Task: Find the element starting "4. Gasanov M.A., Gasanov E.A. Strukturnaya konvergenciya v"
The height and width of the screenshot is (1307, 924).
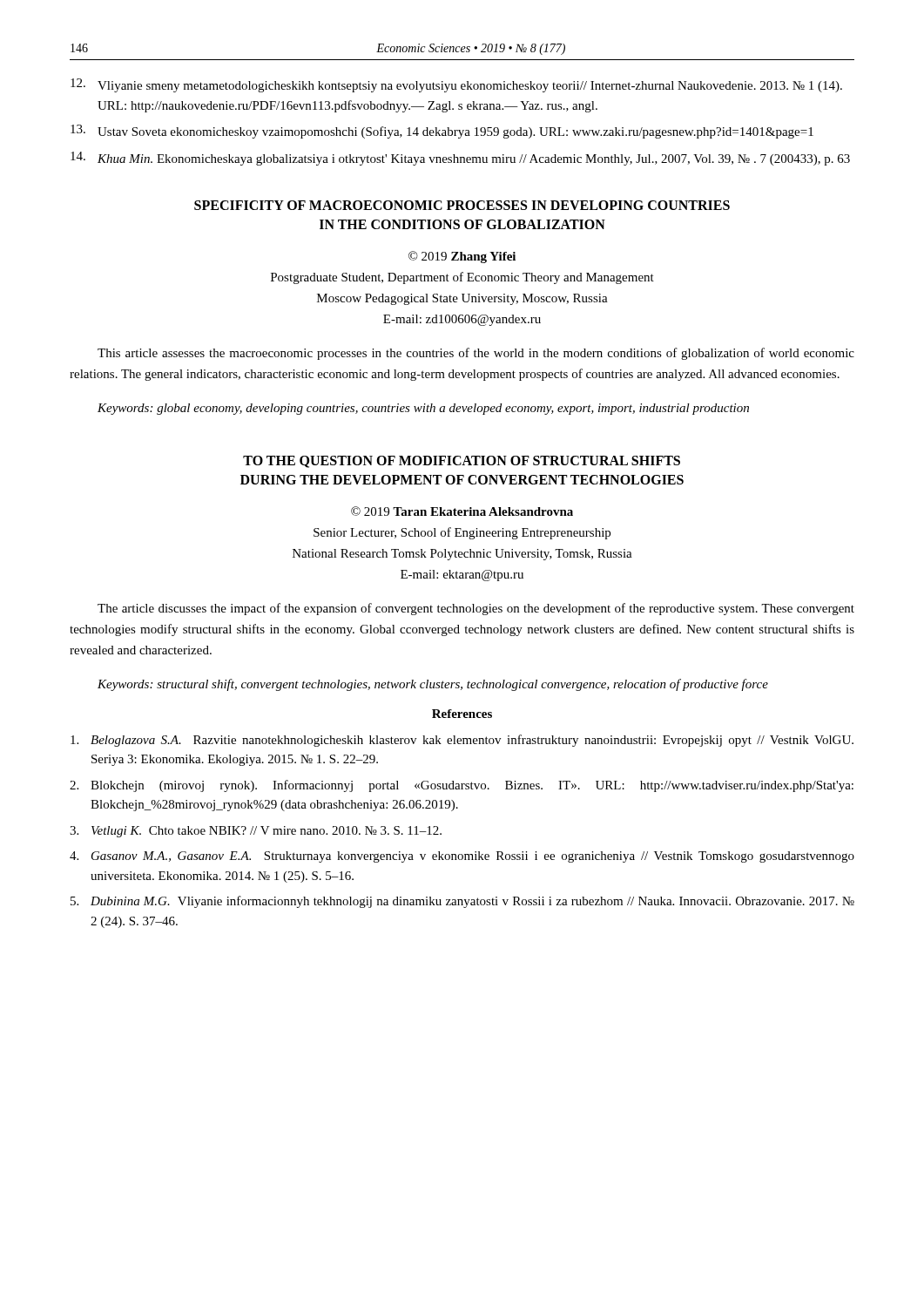Action: 462,866
